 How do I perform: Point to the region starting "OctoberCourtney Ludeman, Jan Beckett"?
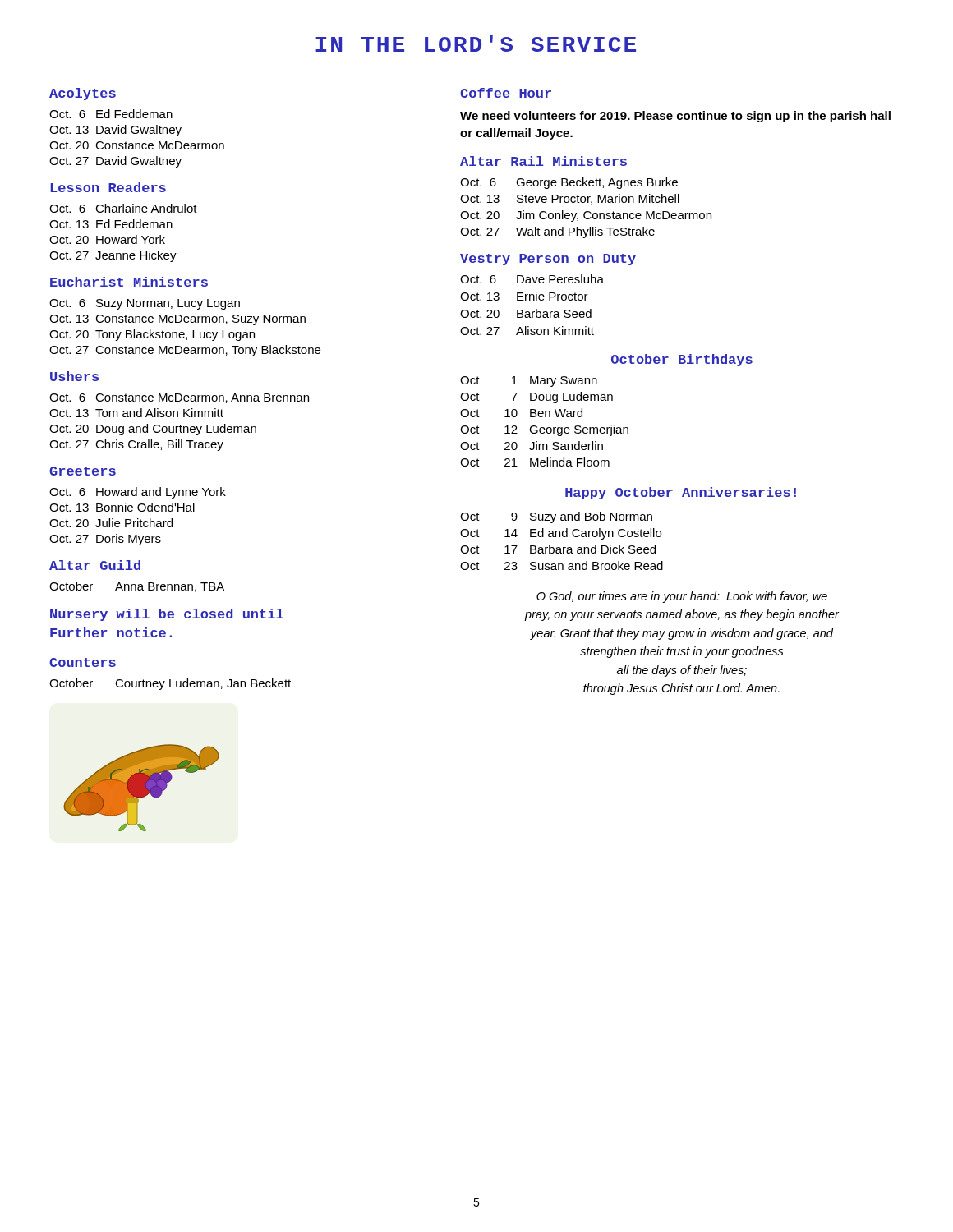pyautogui.click(x=170, y=683)
